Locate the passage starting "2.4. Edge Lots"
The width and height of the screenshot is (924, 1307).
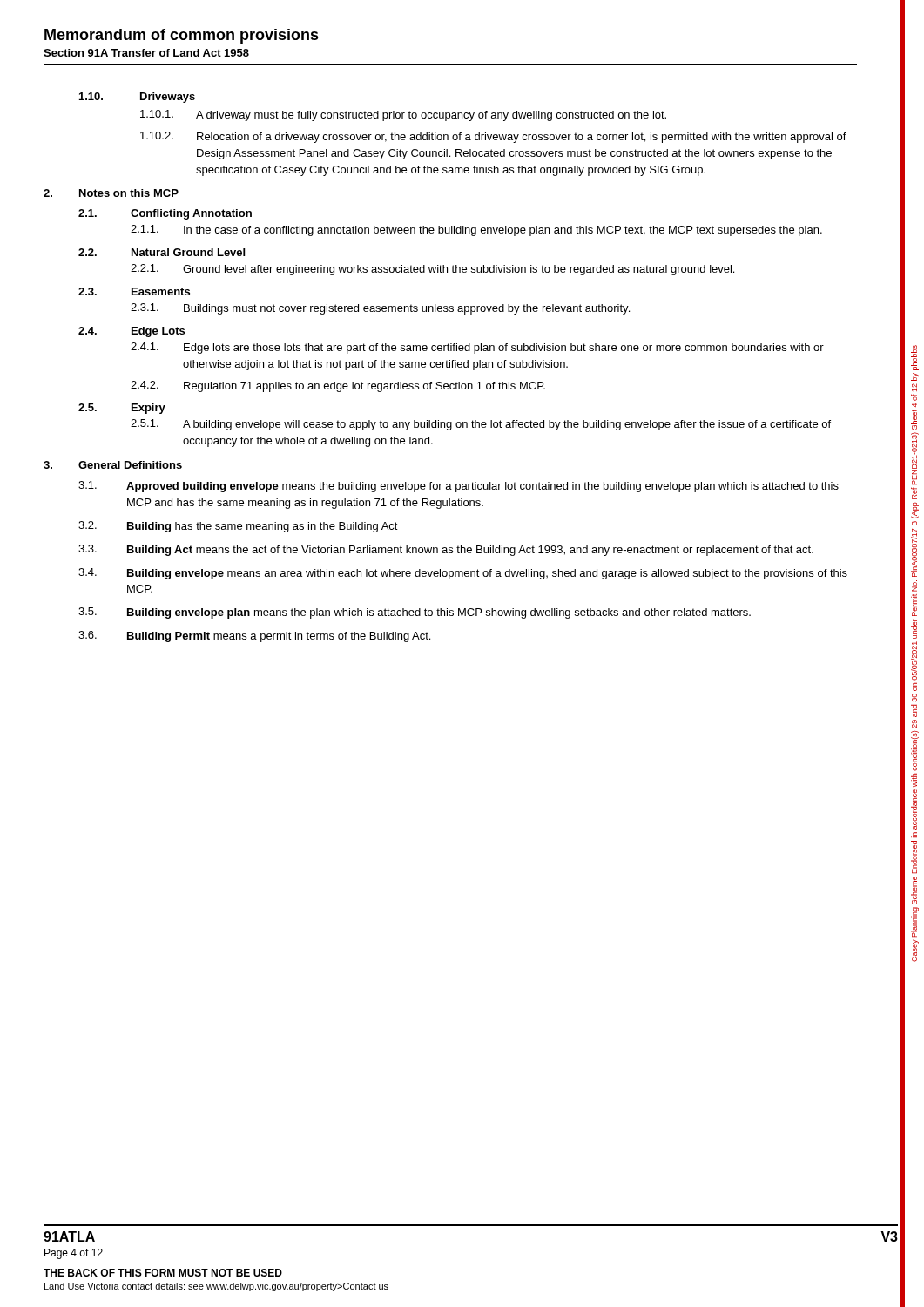tap(132, 331)
